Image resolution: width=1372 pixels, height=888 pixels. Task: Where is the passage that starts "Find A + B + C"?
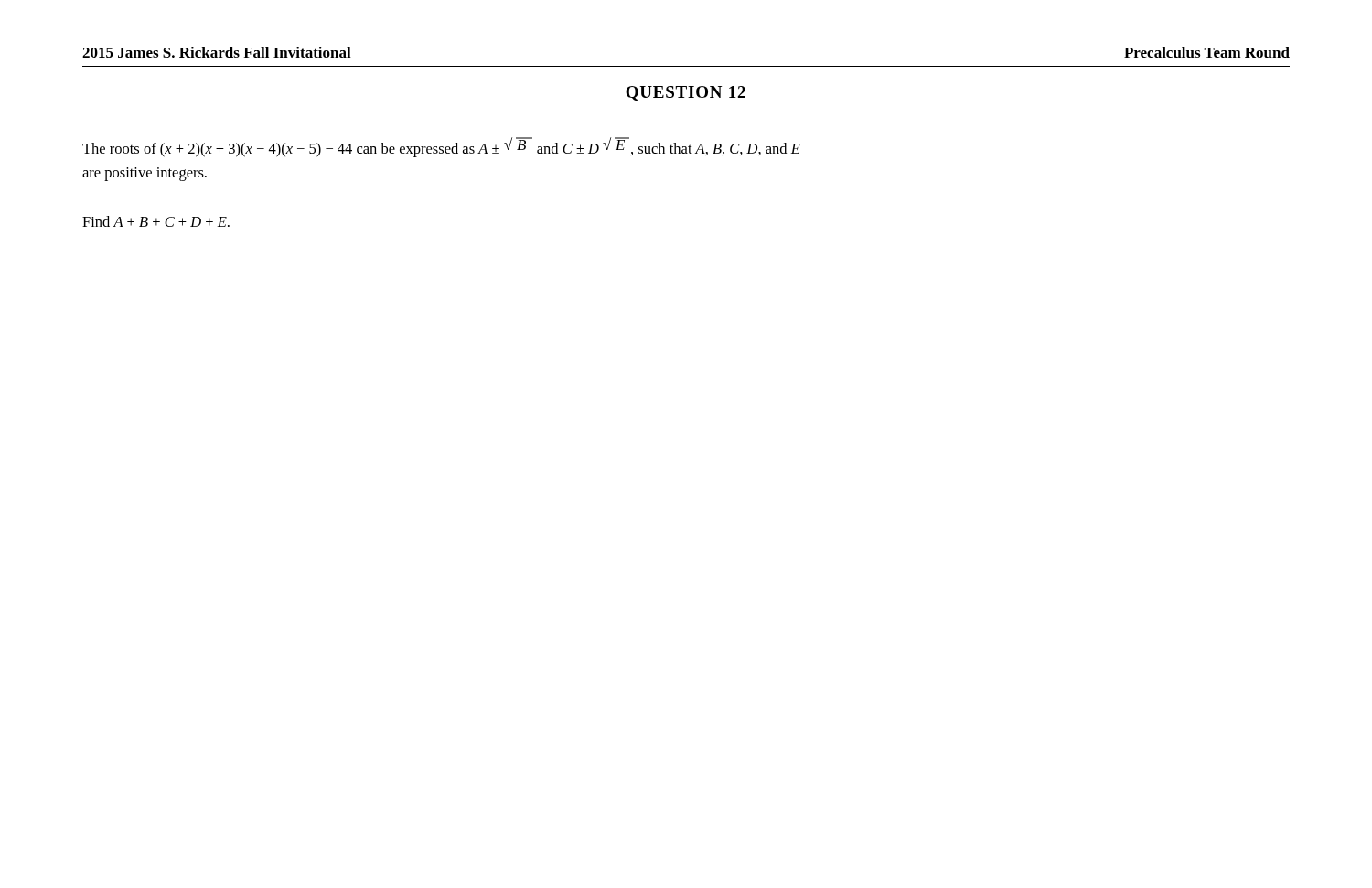[x=156, y=222]
